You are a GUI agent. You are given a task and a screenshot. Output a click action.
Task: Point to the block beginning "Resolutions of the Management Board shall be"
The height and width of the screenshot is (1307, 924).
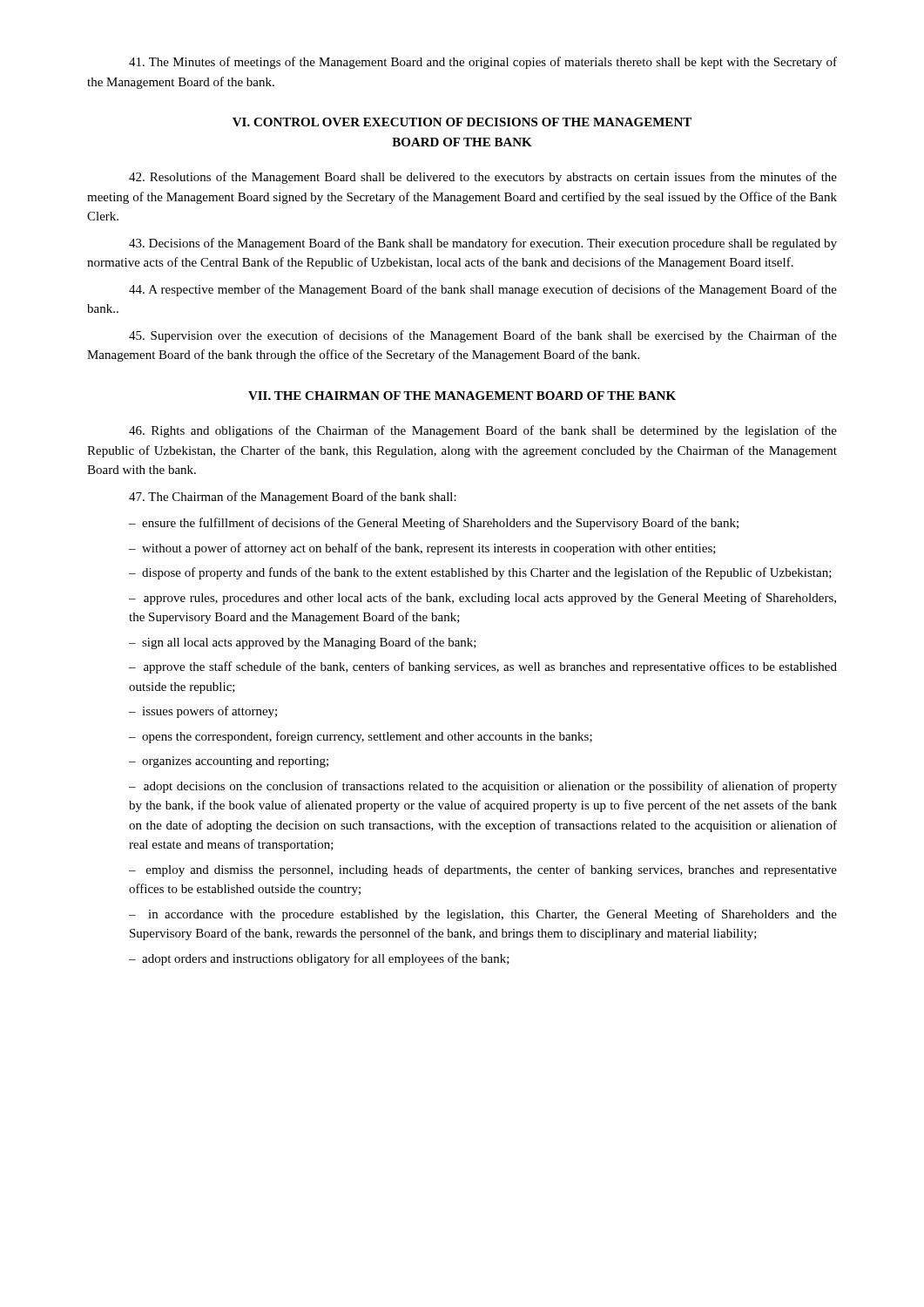[x=462, y=266]
